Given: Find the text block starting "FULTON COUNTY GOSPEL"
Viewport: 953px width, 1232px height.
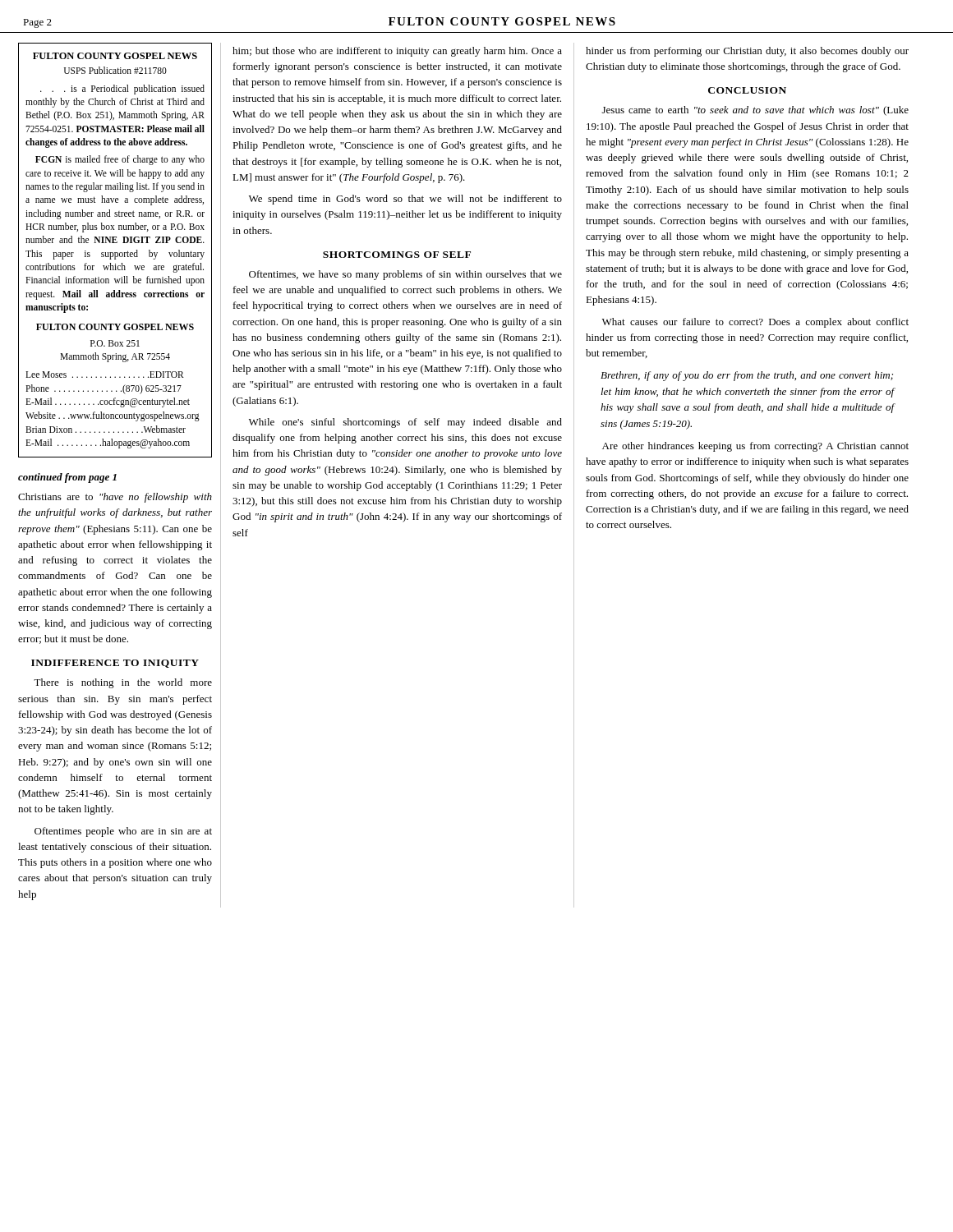Looking at the screenshot, I should pyautogui.click(x=115, y=249).
